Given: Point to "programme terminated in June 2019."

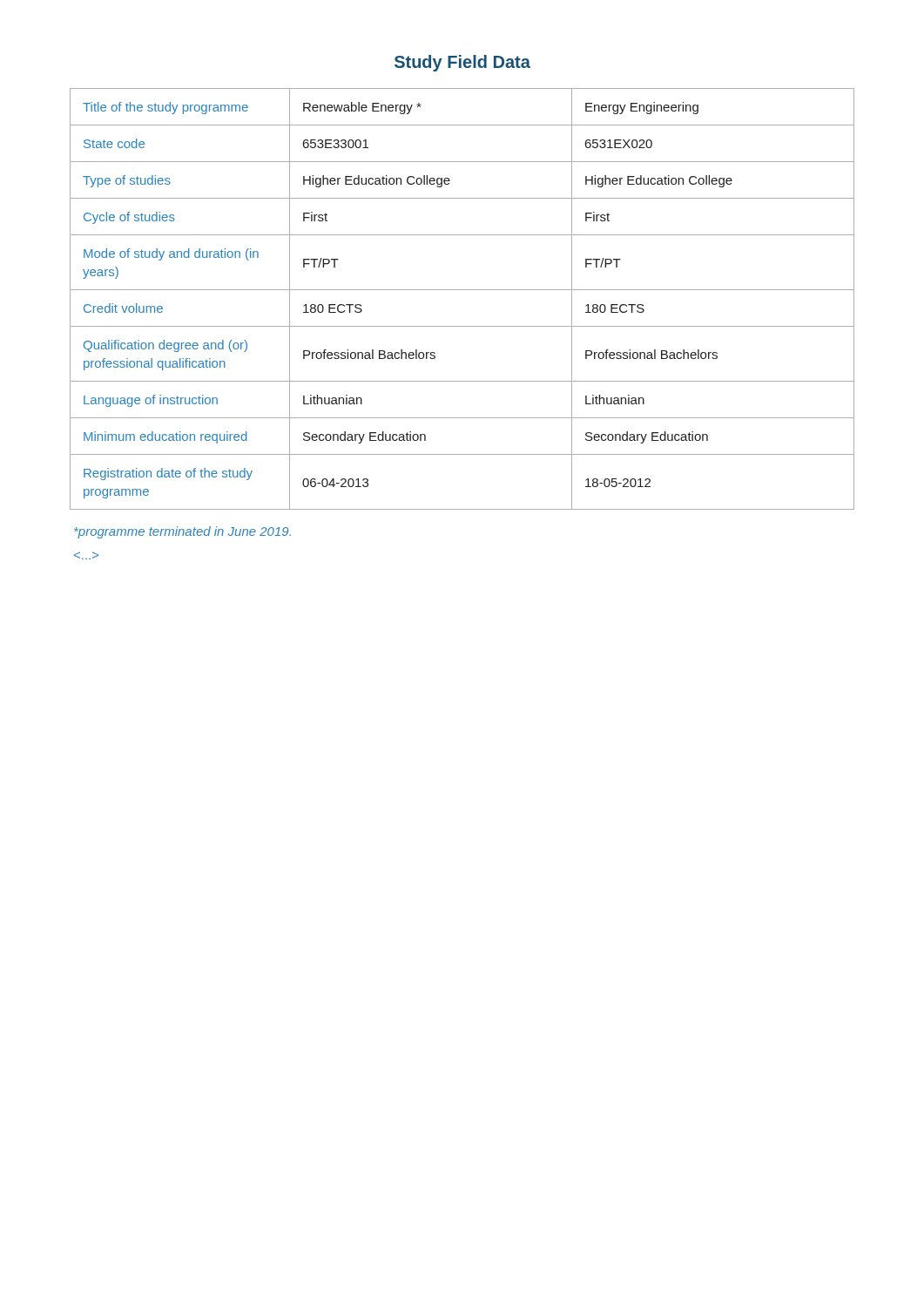Looking at the screenshot, I should pyautogui.click(x=183, y=531).
